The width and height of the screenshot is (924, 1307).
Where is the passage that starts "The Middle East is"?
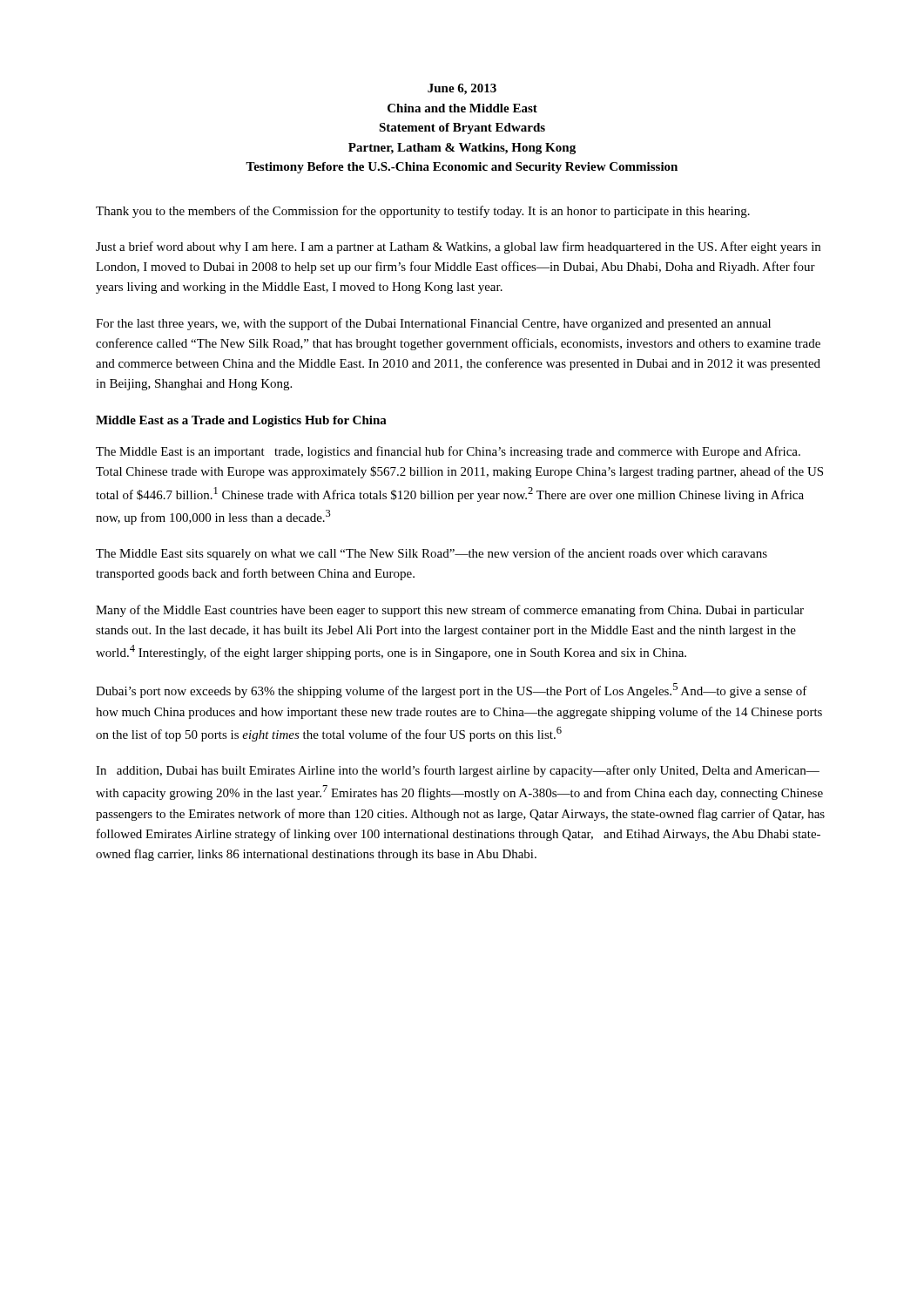[460, 484]
